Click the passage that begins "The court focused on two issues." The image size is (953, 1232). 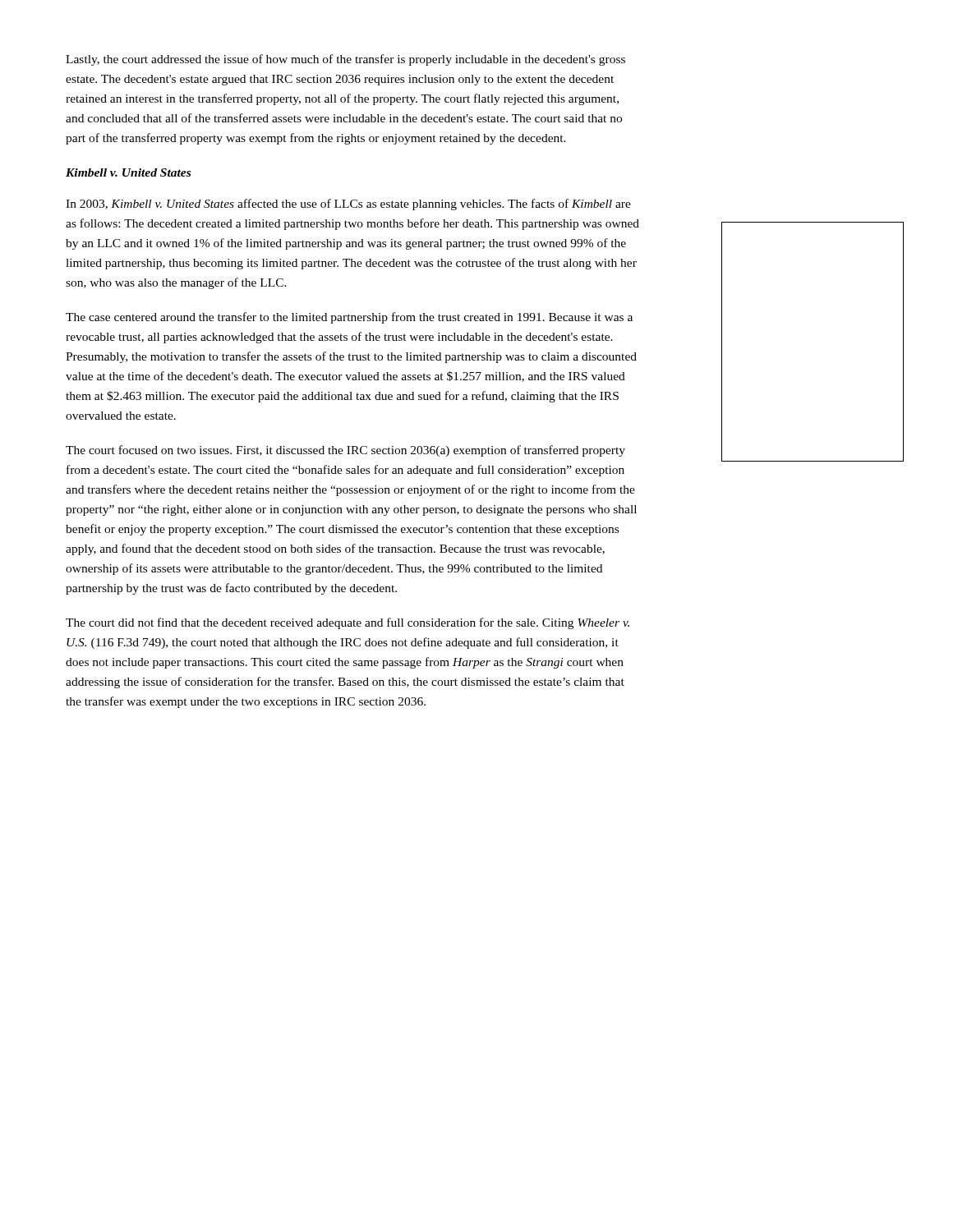(351, 519)
